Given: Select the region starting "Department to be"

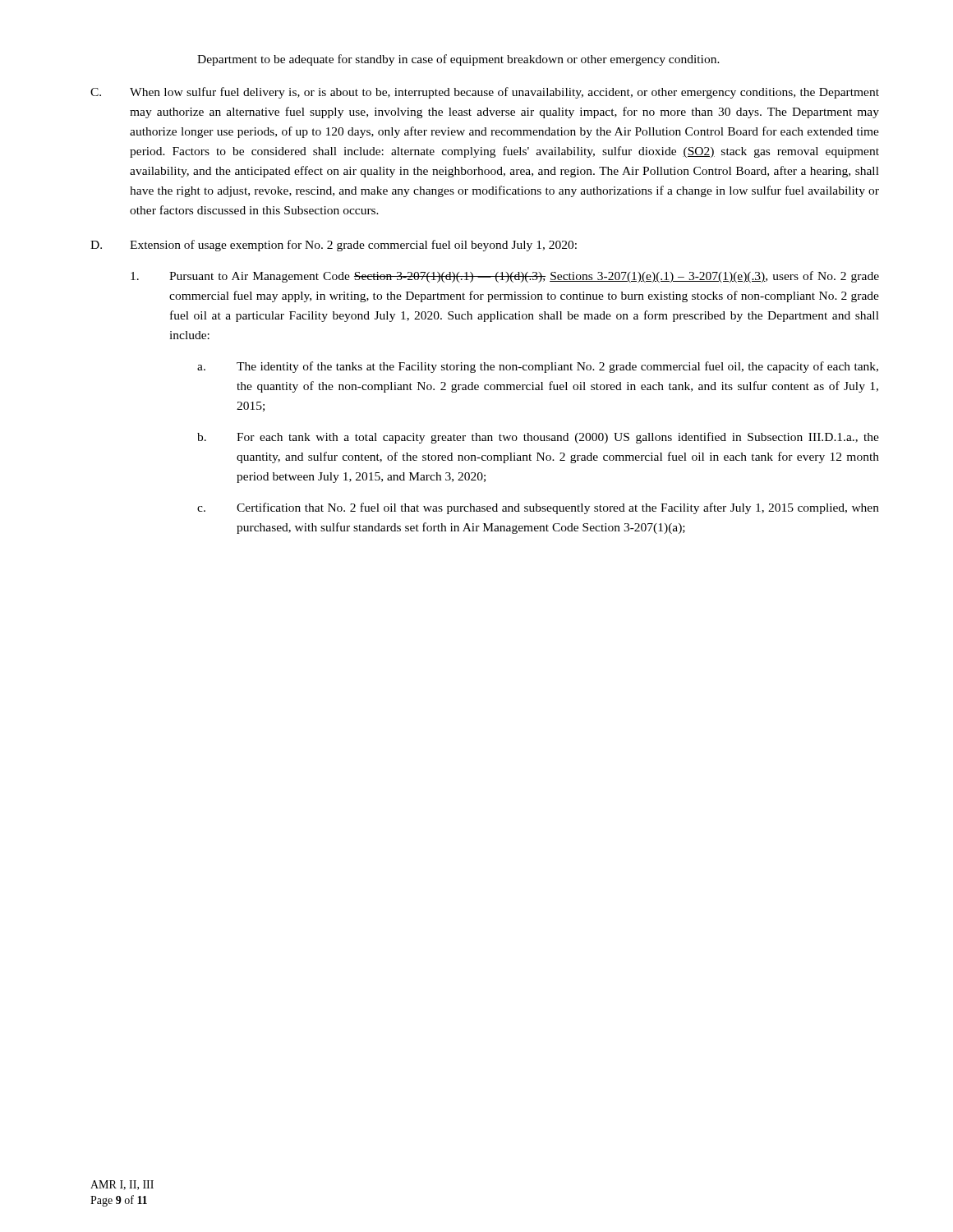Looking at the screenshot, I should pyautogui.click(x=459, y=59).
